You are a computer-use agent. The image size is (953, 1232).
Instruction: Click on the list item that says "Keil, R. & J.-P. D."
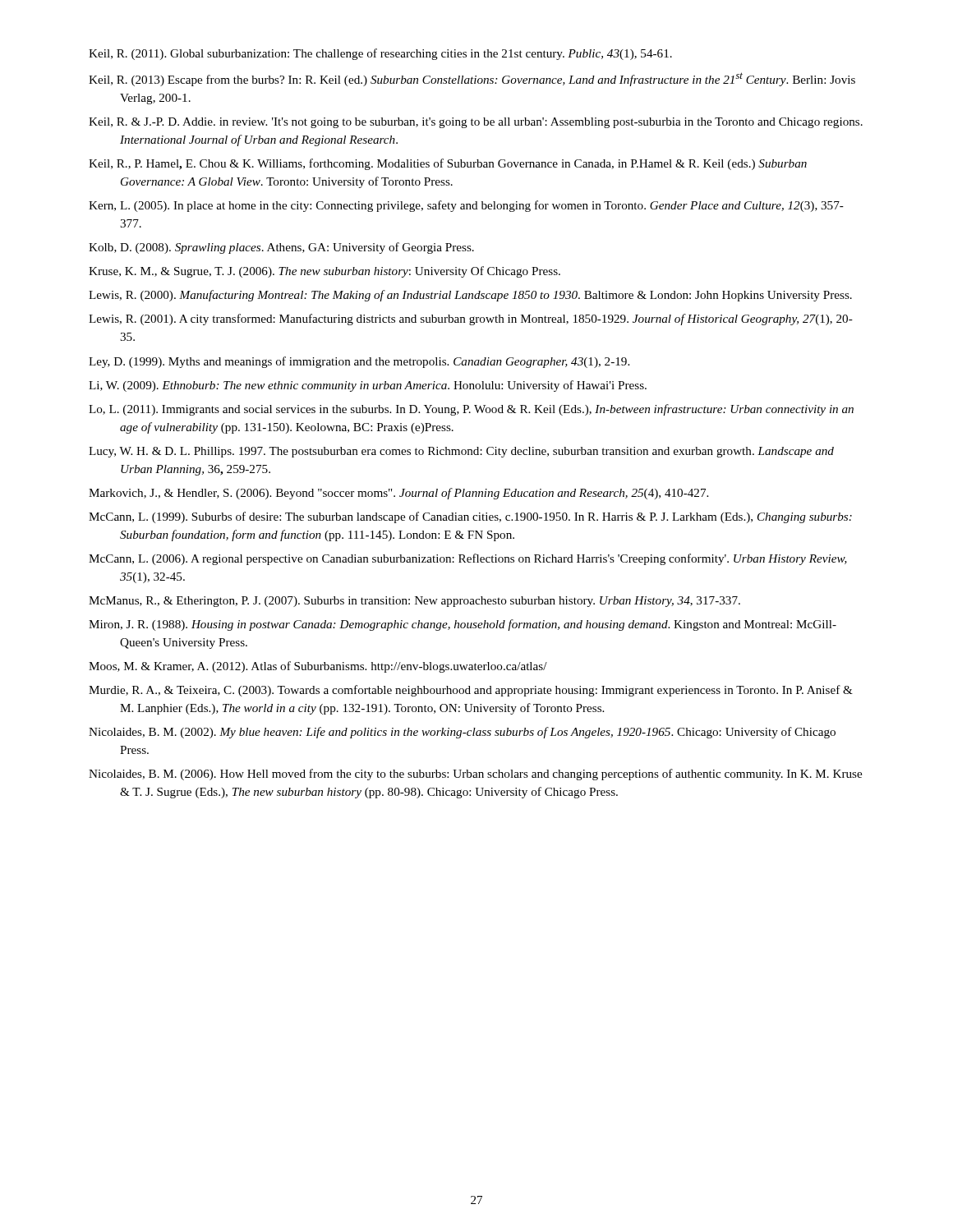pos(476,130)
